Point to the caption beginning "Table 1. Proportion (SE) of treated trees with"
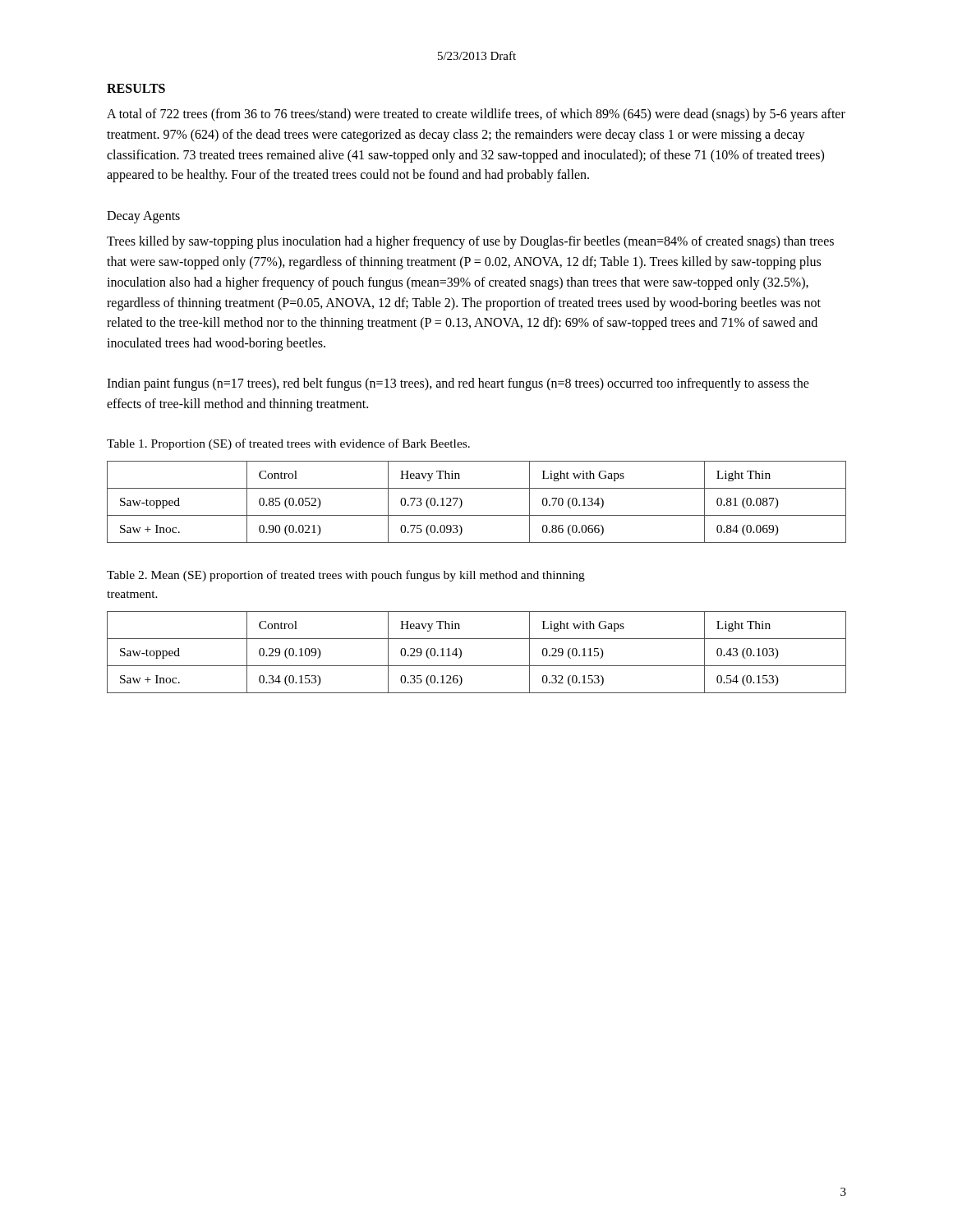The image size is (953, 1232). coord(289,443)
